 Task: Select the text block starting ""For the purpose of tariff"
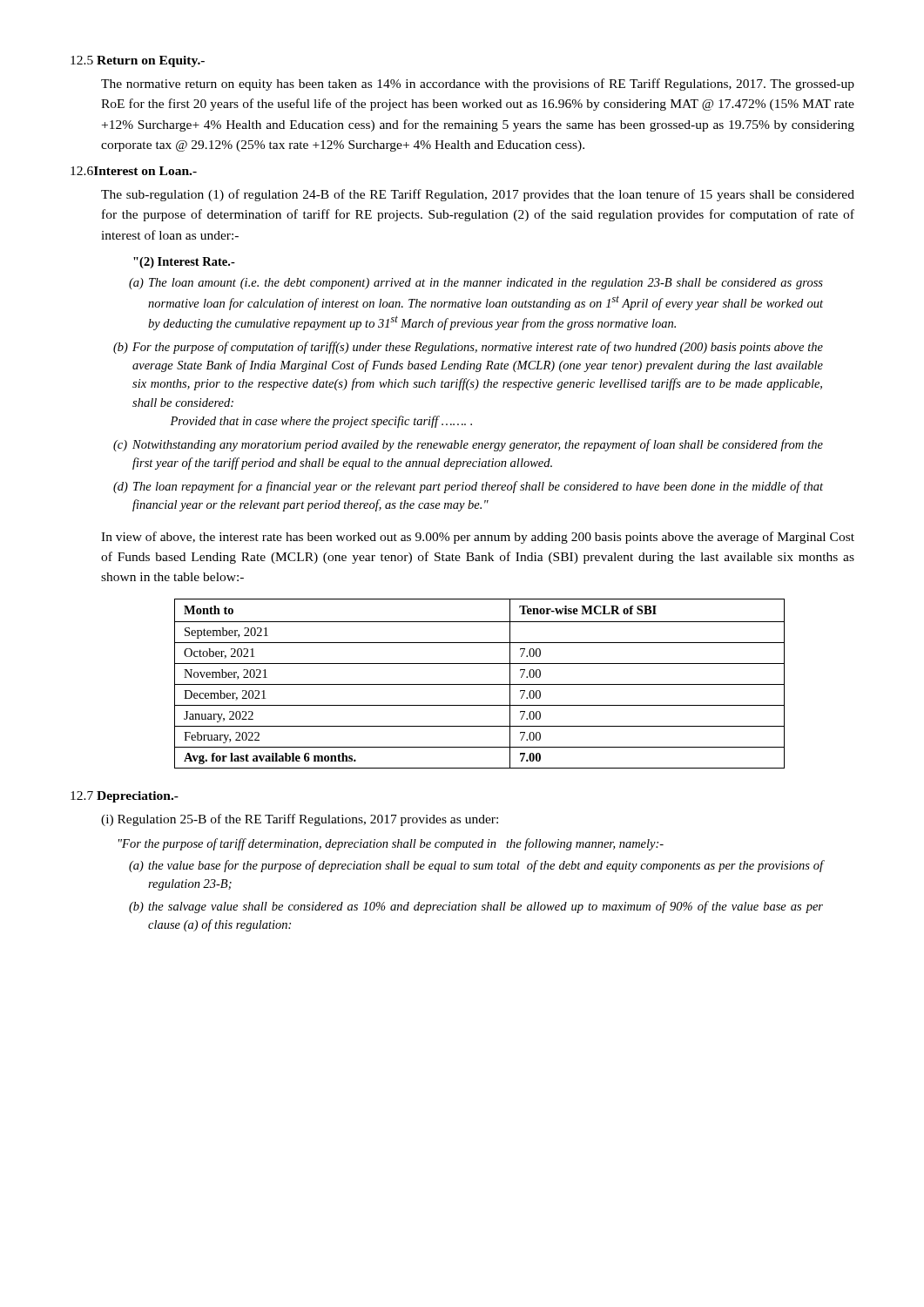tap(390, 843)
